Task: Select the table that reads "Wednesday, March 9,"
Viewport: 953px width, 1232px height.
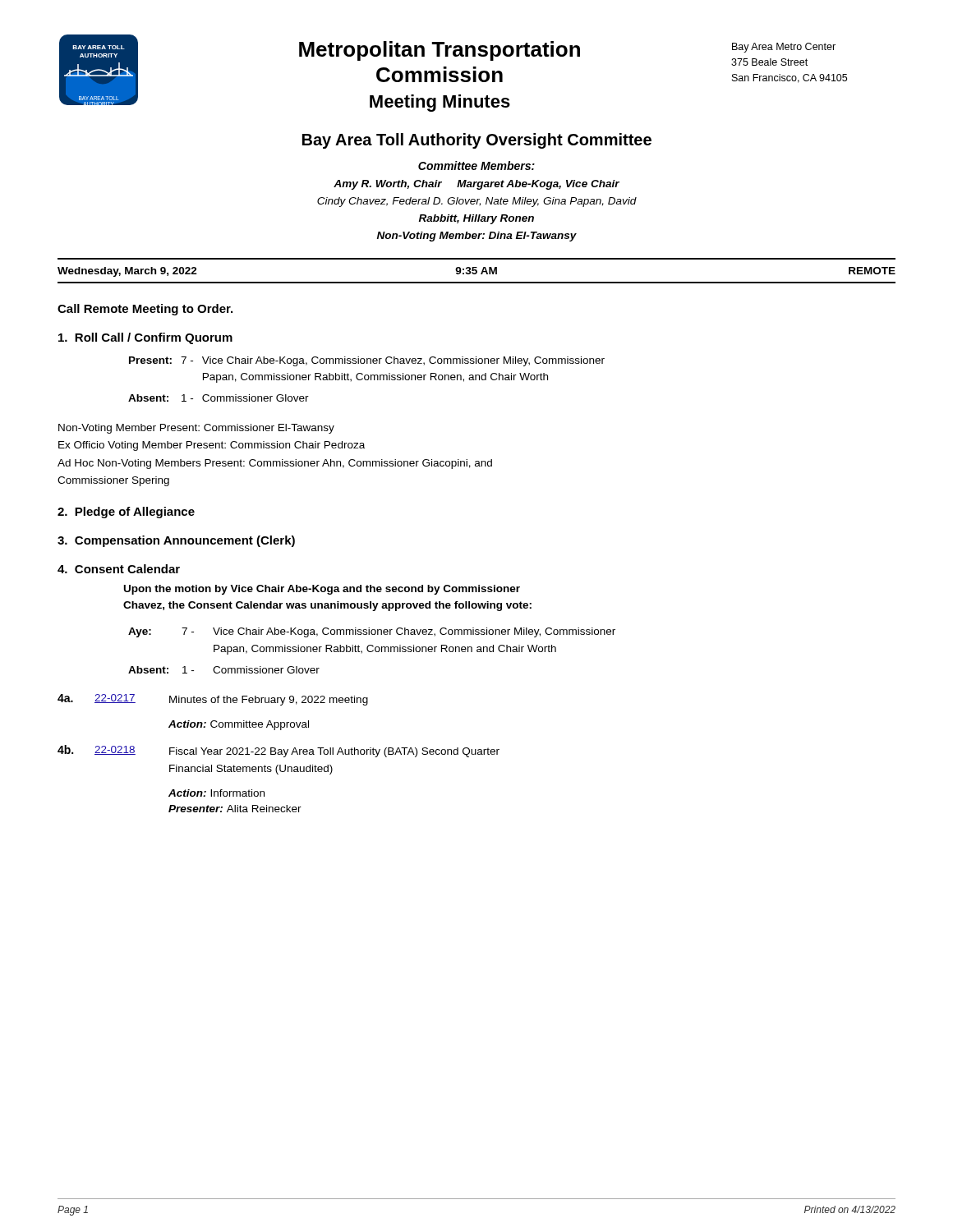Action: pyautogui.click(x=476, y=270)
